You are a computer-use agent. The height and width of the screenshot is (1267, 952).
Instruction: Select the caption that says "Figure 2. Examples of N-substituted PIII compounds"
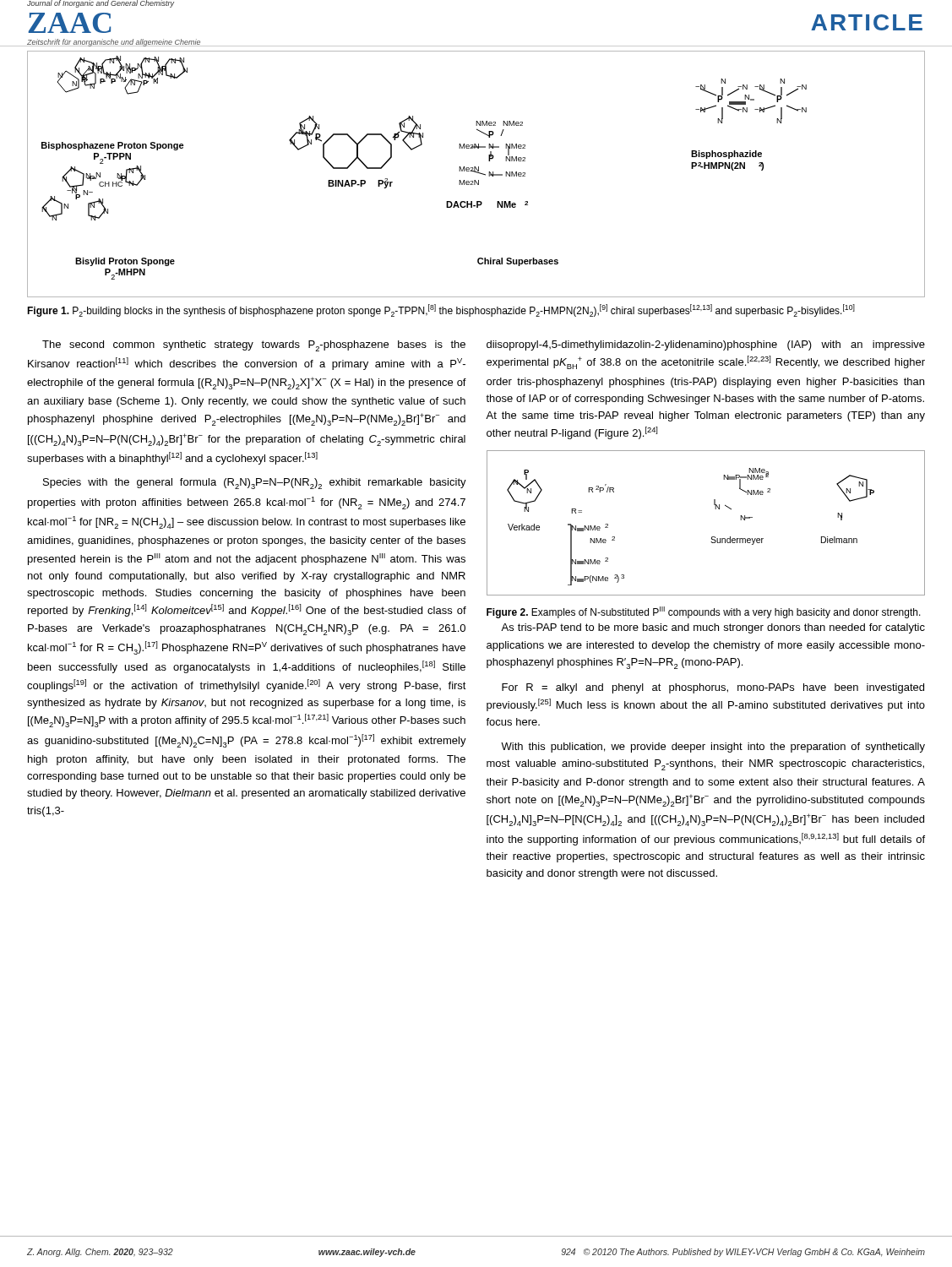click(704, 611)
